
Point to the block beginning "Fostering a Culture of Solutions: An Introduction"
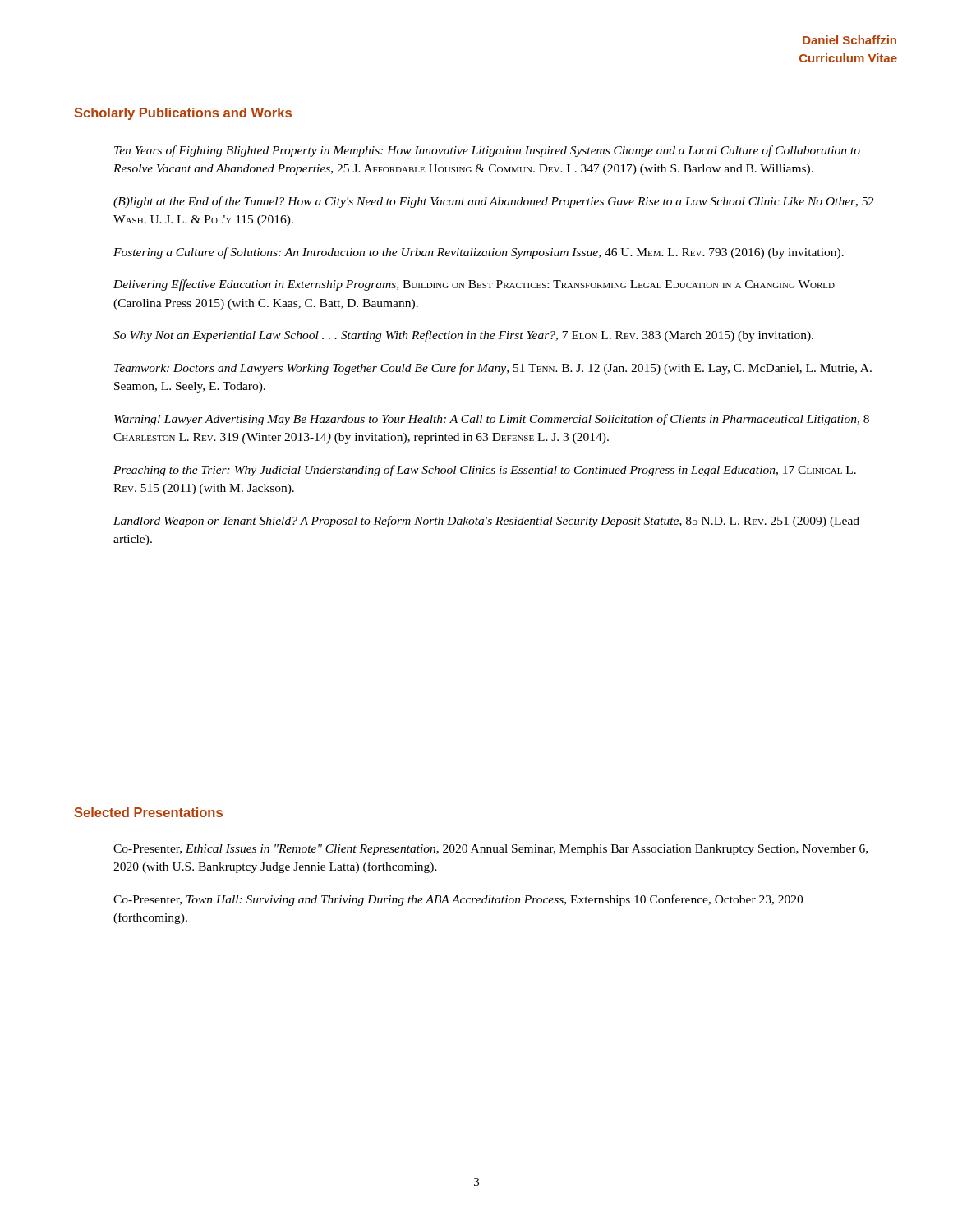coord(496,252)
